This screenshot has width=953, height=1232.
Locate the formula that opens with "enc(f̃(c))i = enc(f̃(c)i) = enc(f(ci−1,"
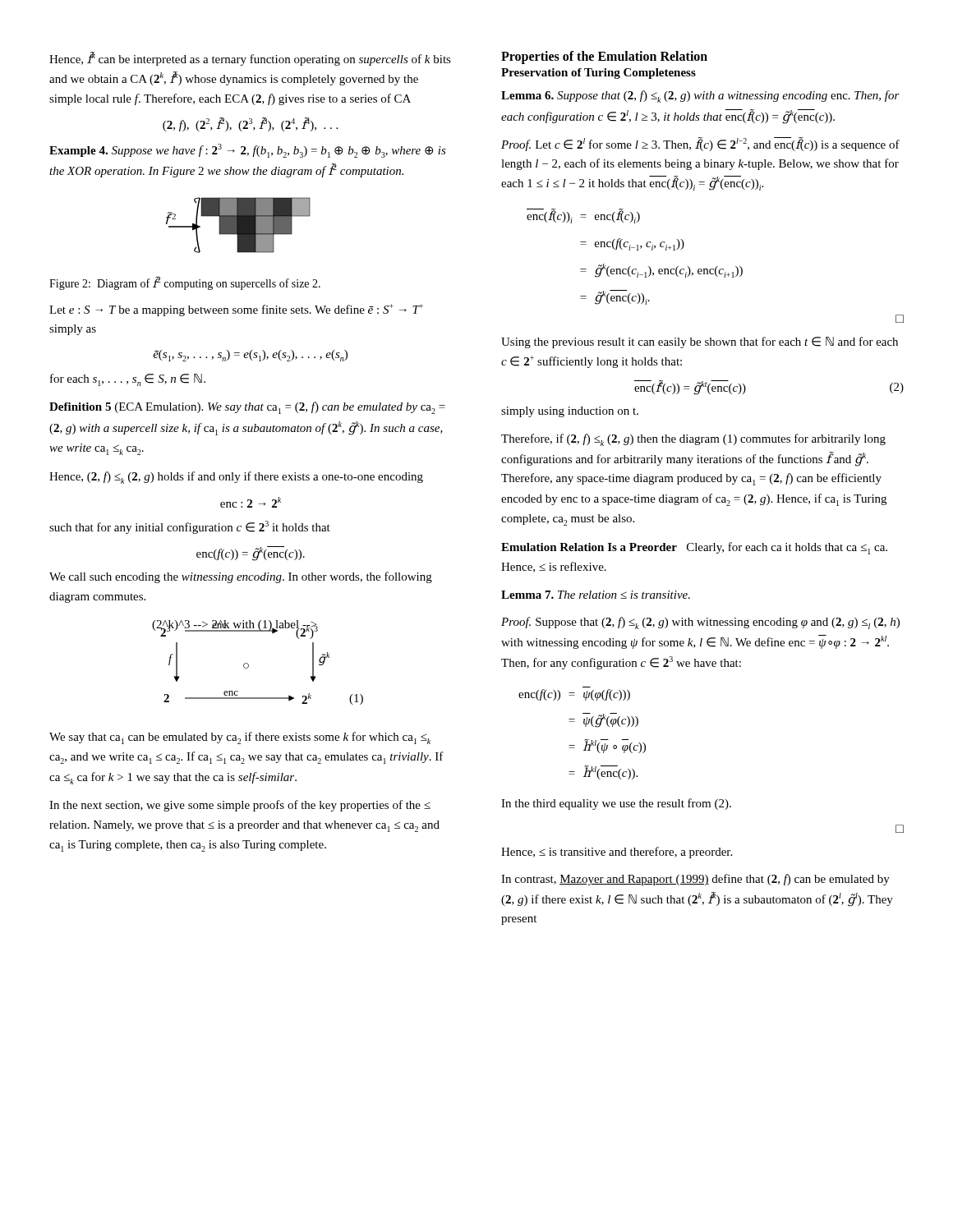635,257
